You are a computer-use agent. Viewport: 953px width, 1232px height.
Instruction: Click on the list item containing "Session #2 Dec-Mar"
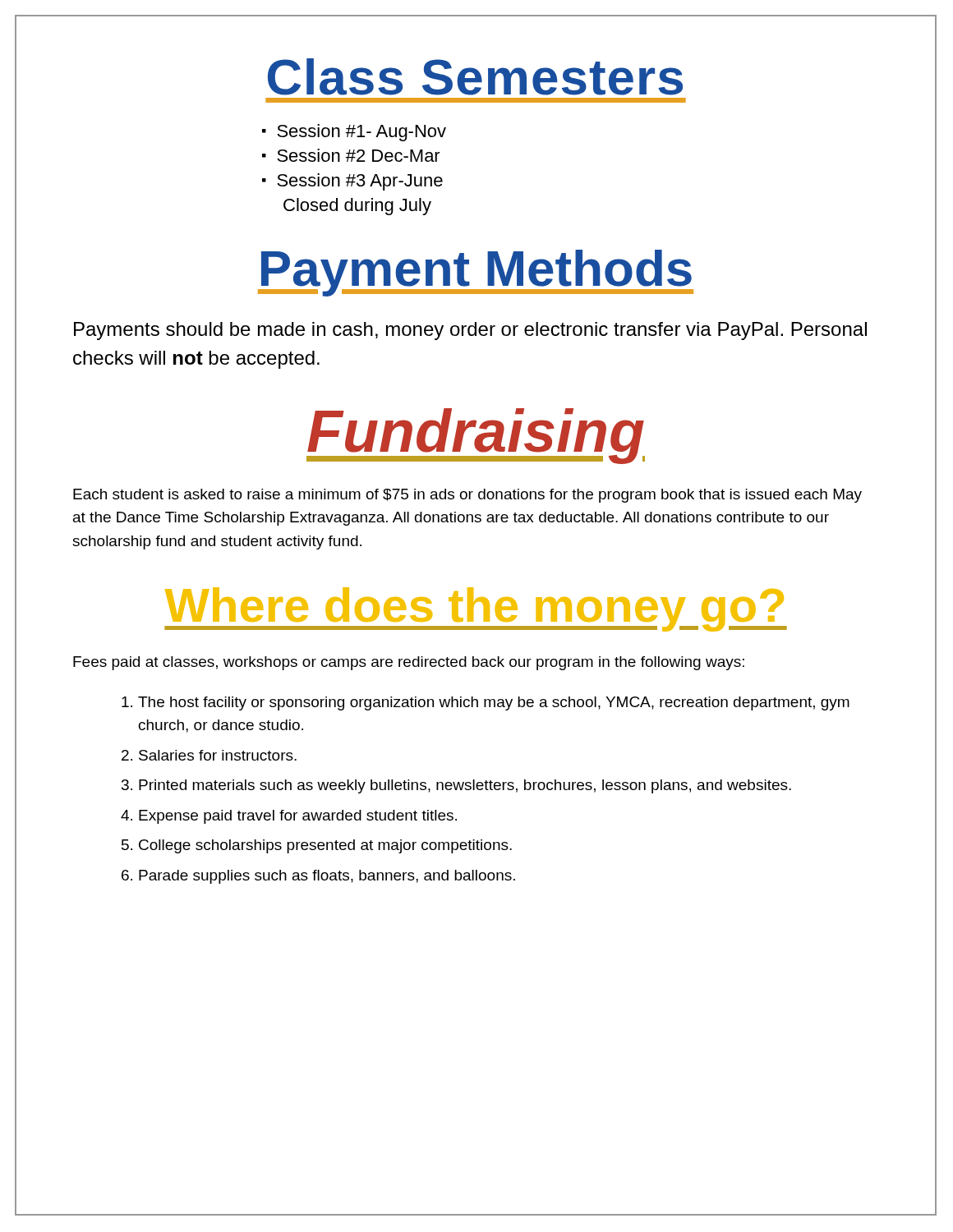(x=358, y=156)
